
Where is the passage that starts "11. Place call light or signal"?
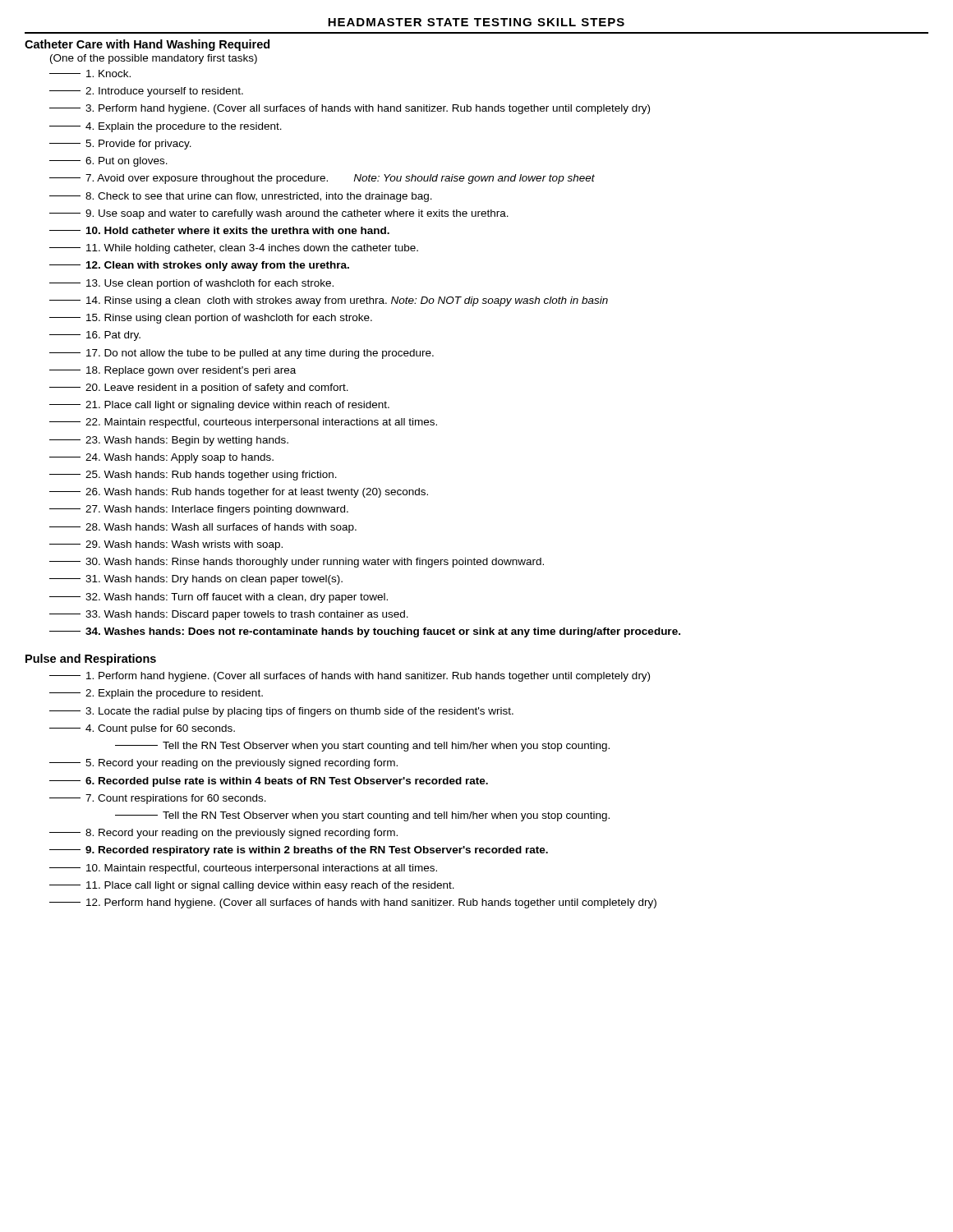(252, 886)
